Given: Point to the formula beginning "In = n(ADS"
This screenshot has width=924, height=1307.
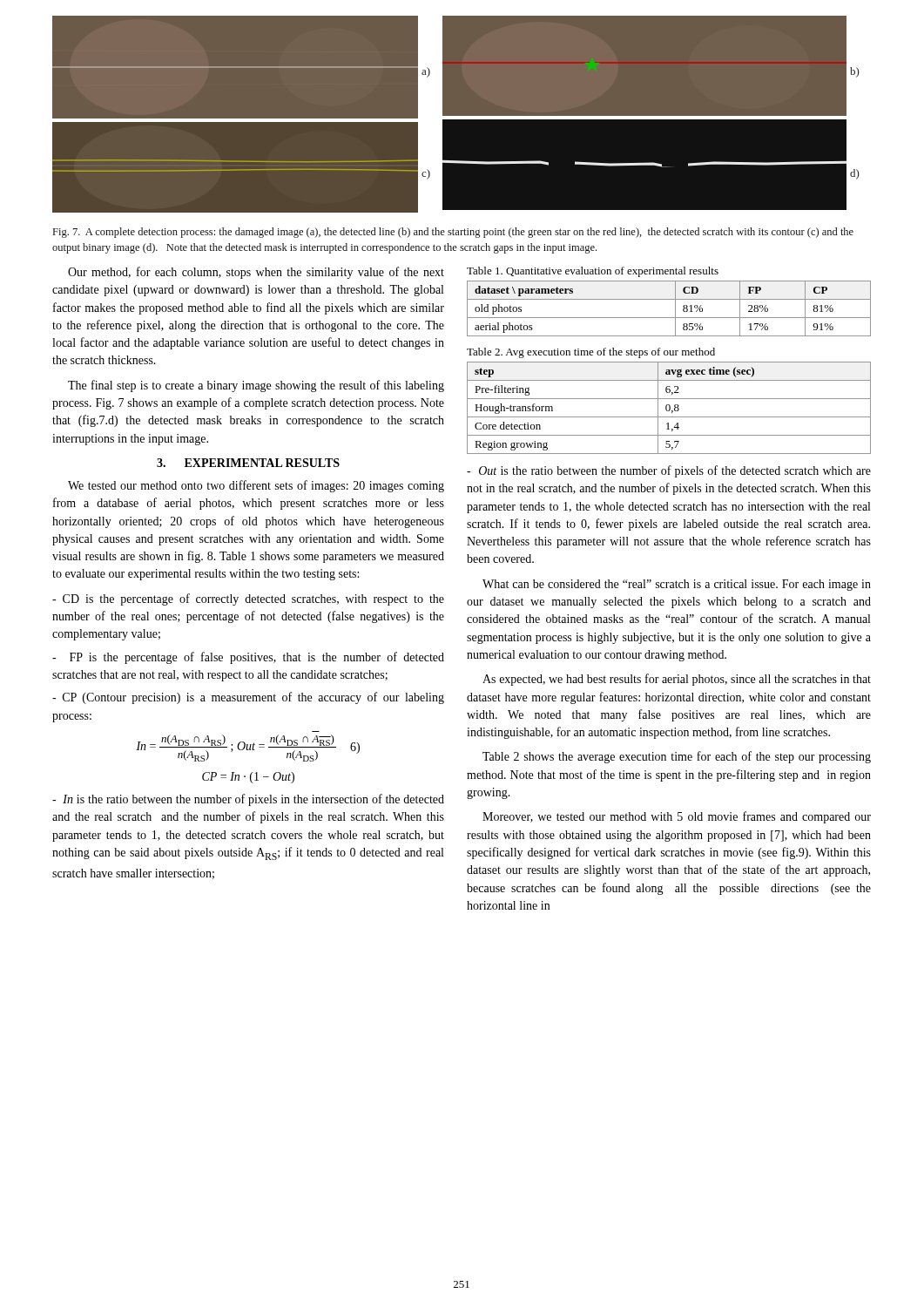Looking at the screenshot, I should click(x=248, y=748).
